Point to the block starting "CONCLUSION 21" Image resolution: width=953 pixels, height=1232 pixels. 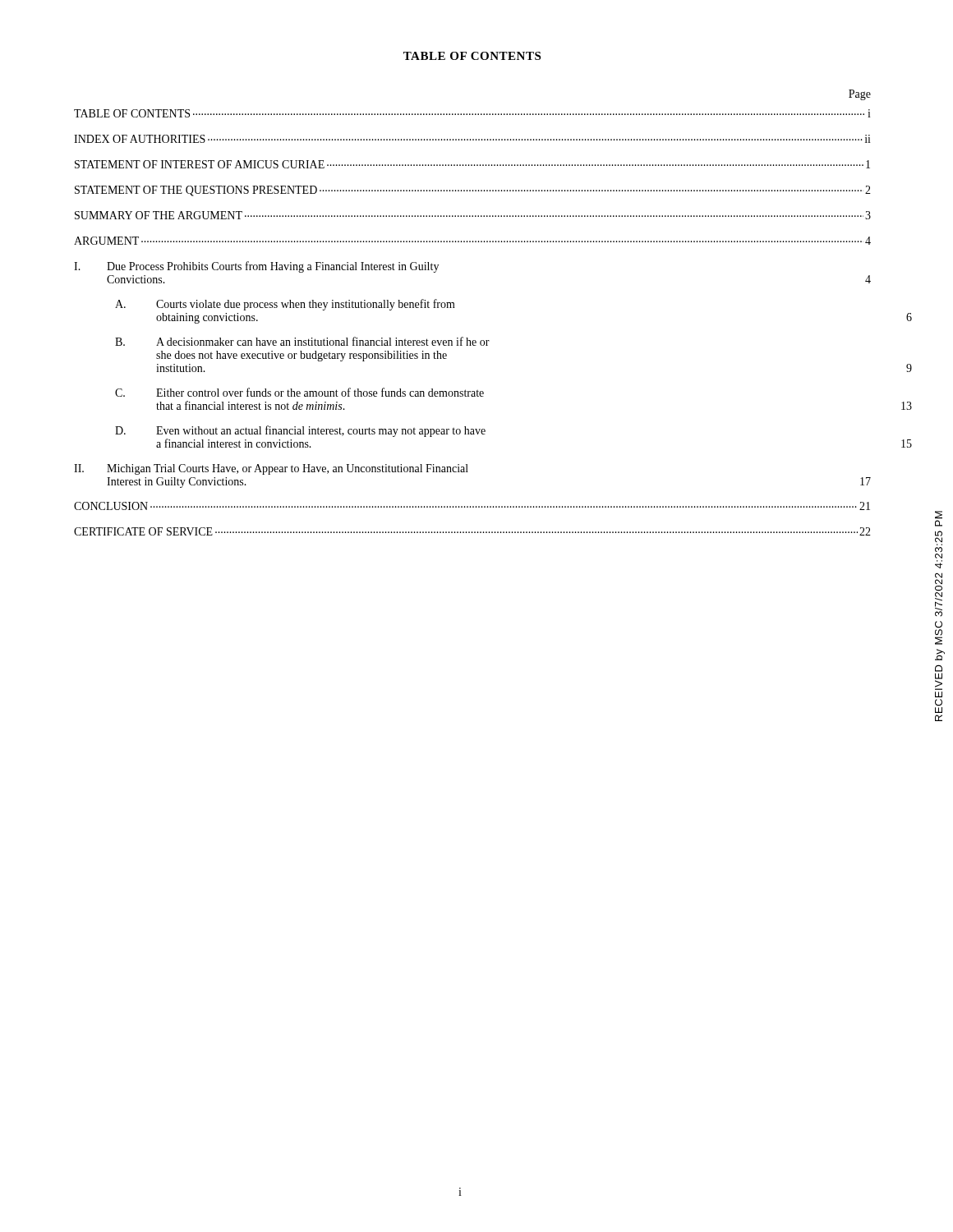click(472, 507)
